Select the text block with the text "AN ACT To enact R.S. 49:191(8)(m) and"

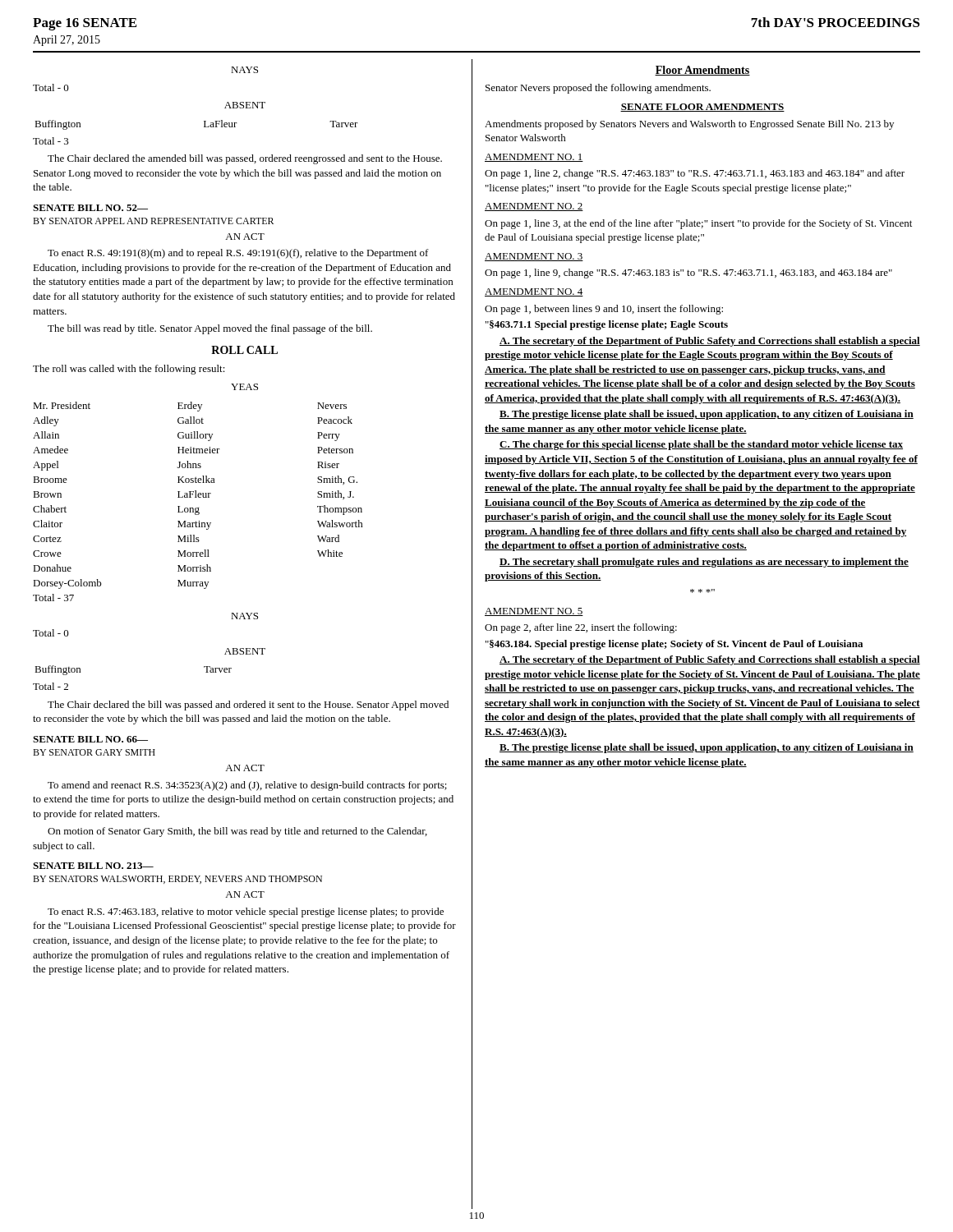point(245,282)
